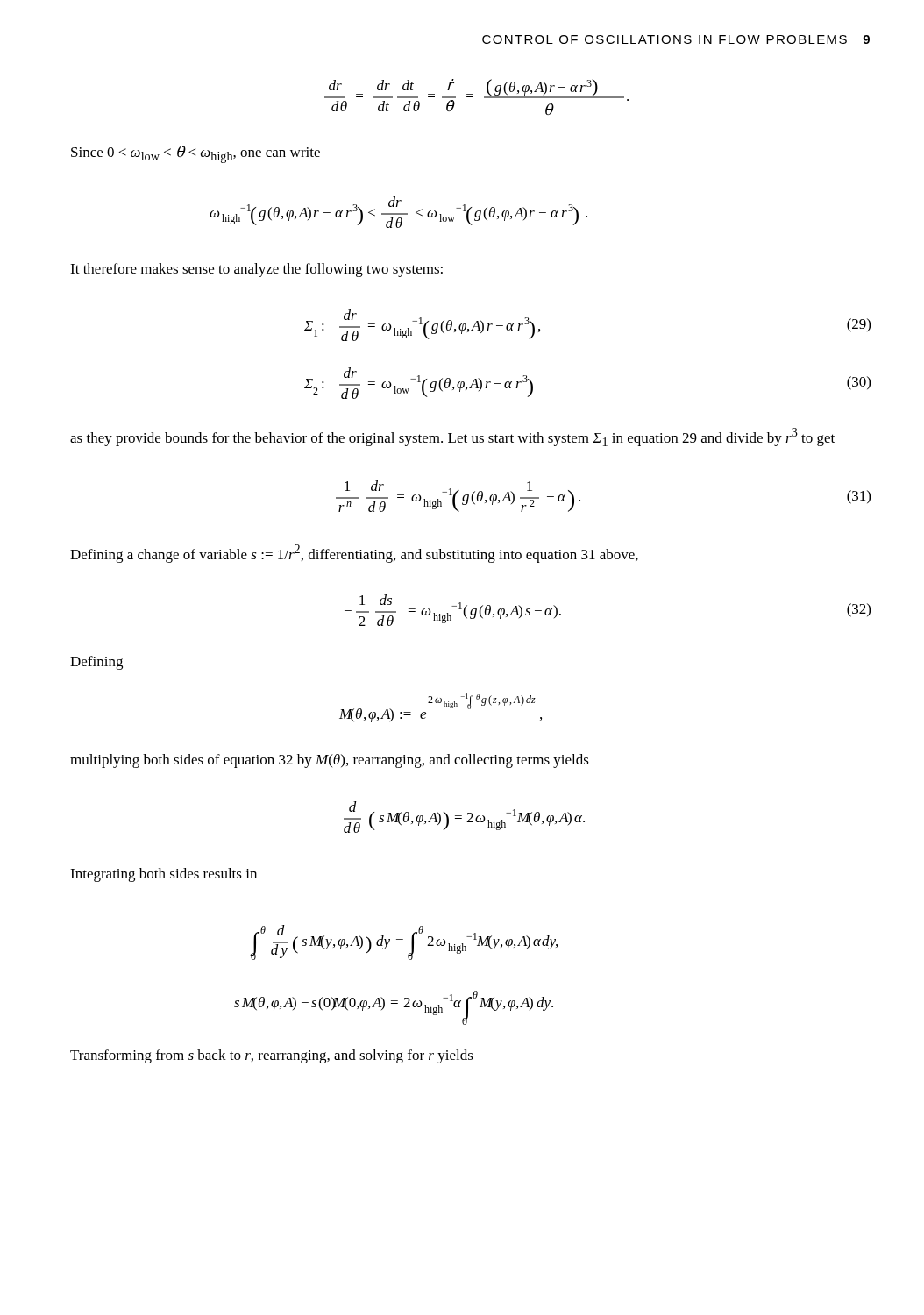Point to the formula beginning "∫ 0 θ d"

471,968
